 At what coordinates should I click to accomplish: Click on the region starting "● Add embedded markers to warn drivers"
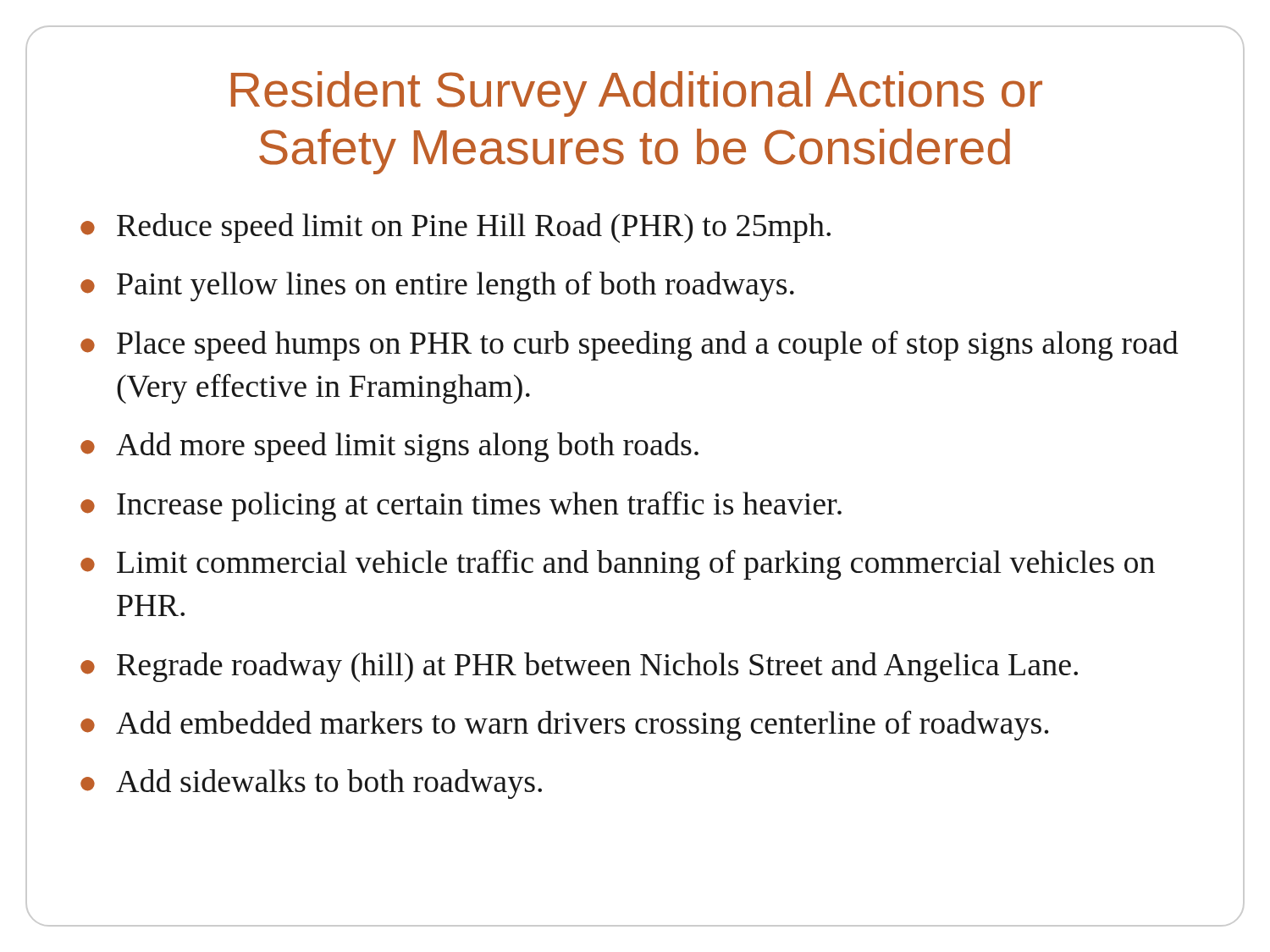[x=564, y=723]
